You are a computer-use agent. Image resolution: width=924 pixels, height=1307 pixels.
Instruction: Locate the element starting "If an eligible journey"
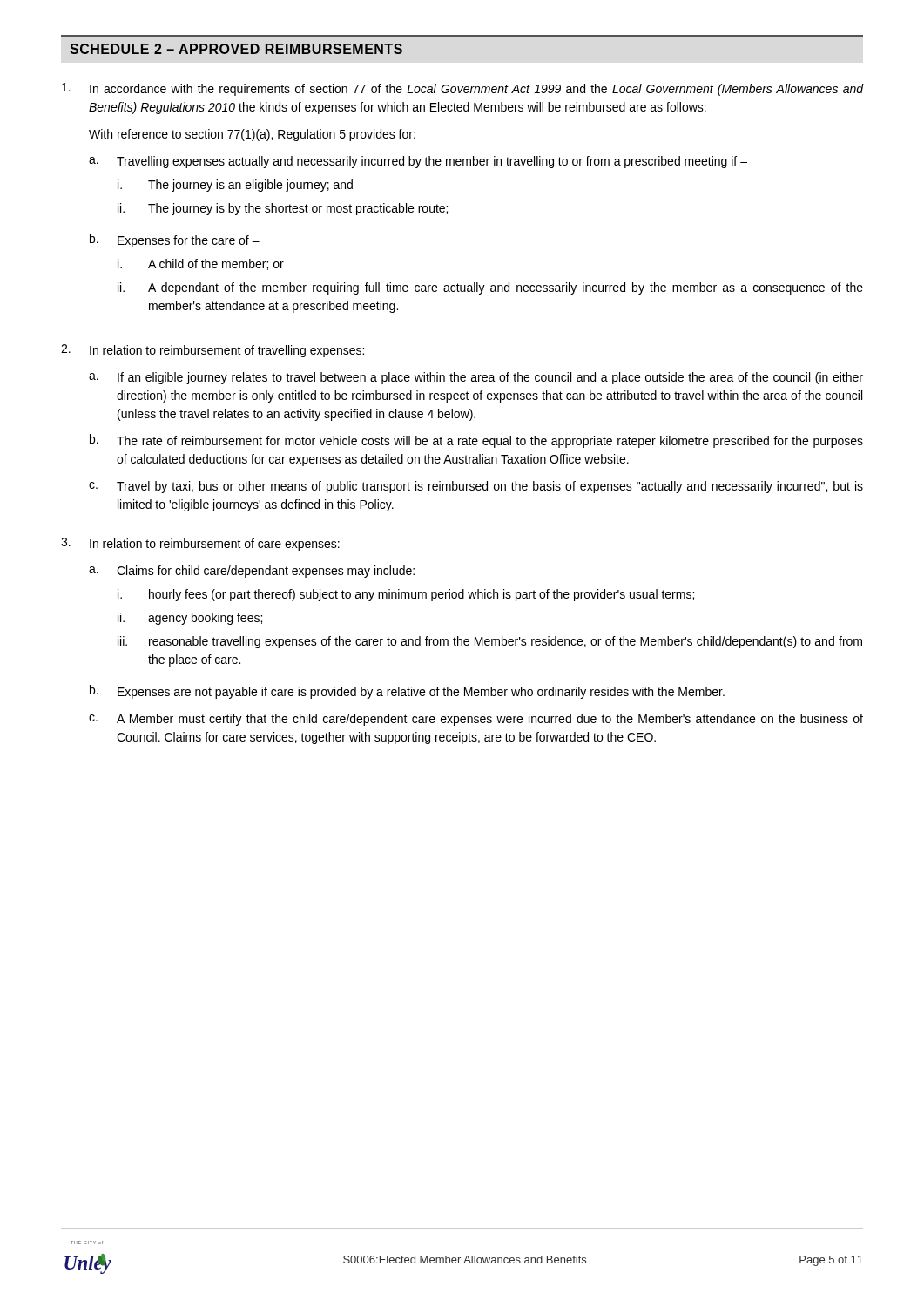(x=476, y=396)
